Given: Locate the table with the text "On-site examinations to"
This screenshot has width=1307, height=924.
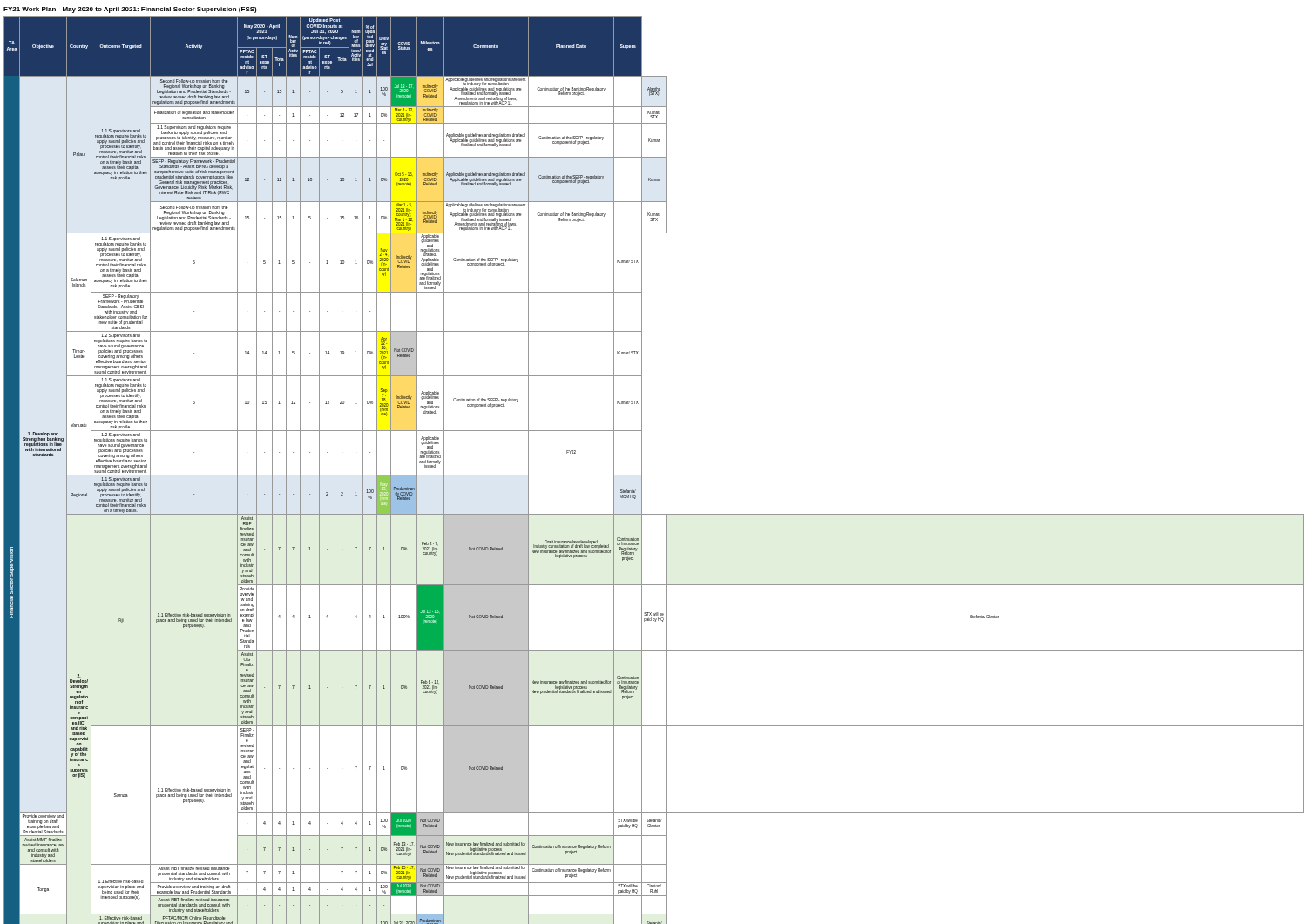Looking at the screenshot, I should [654, 470].
